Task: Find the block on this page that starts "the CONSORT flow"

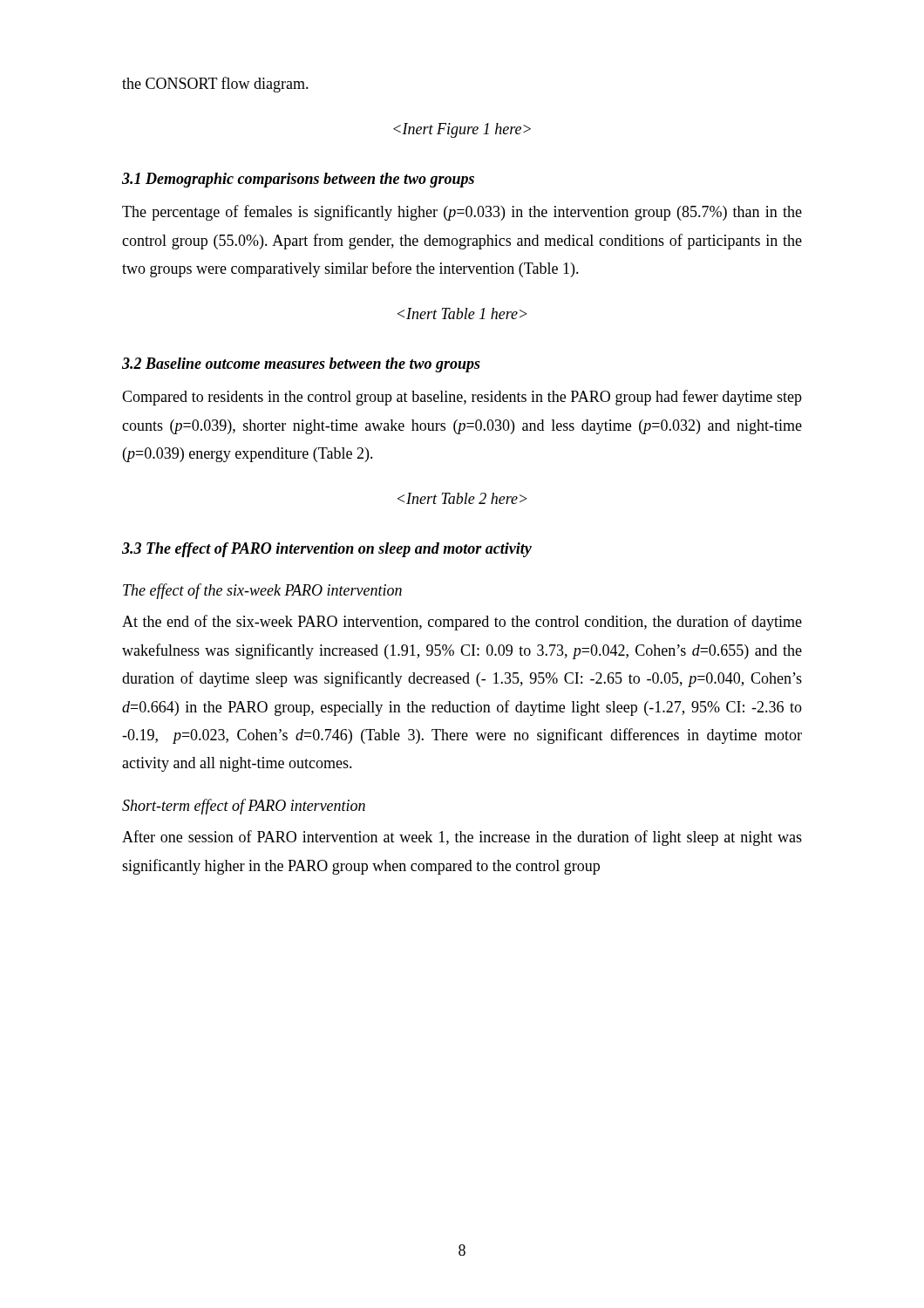Action: click(x=216, y=84)
